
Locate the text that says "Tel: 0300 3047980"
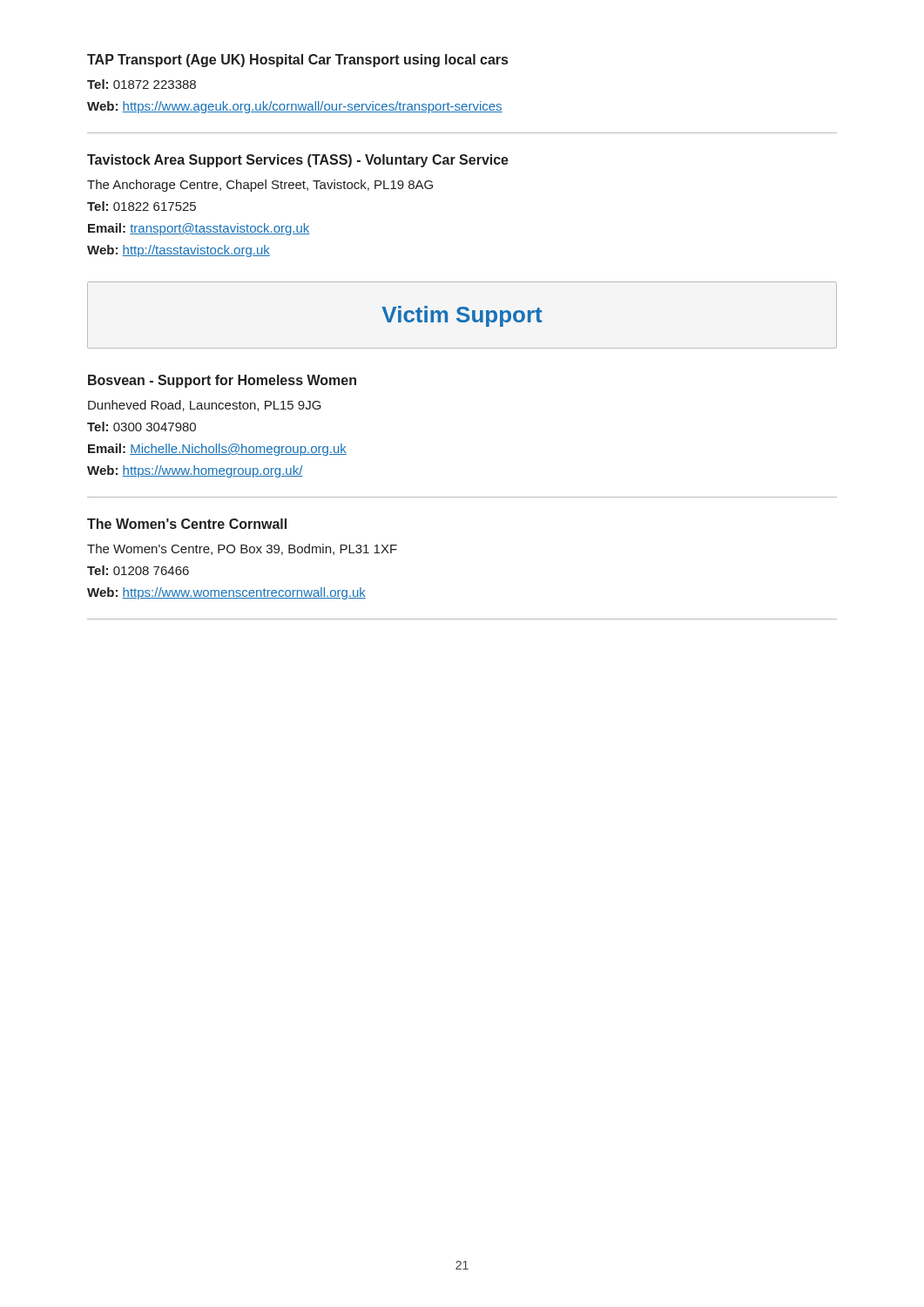tap(142, 427)
